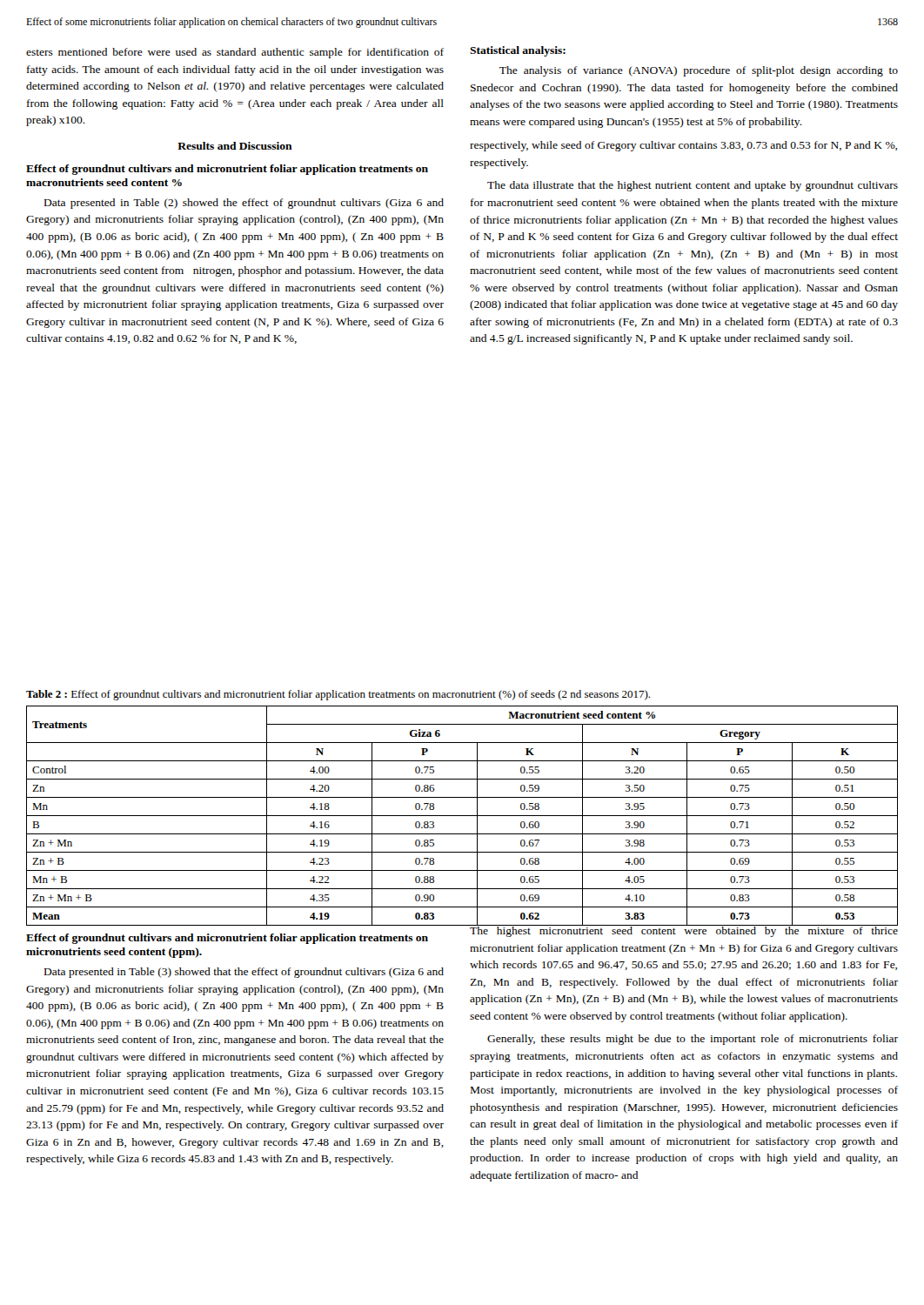Find the passage starting "The highest micronutrient seed content were obtained"
This screenshot has width=924, height=1305.
684,1053
